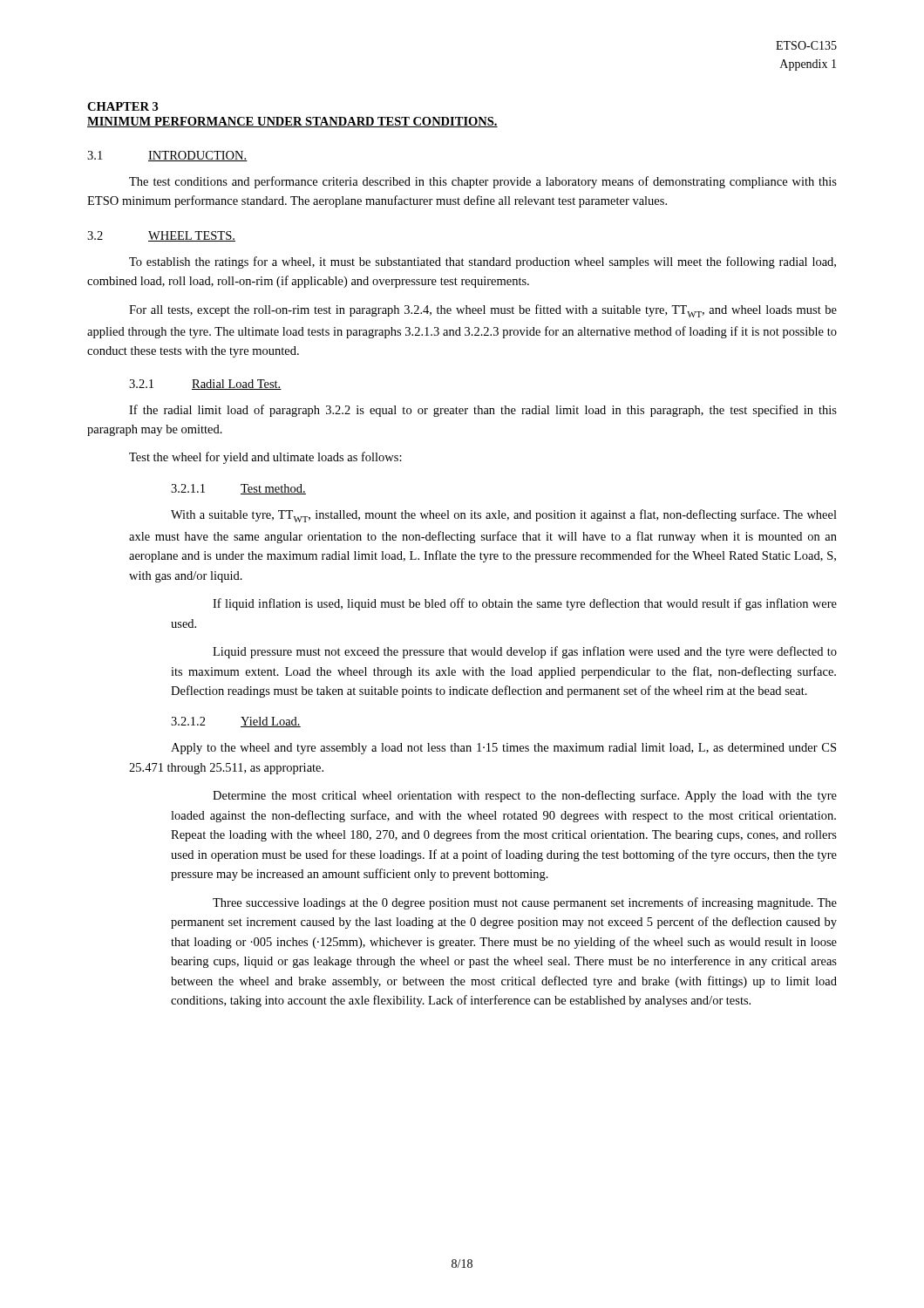Locate the text starting "Liquid pressure must not"

click(x=504, y=671)
